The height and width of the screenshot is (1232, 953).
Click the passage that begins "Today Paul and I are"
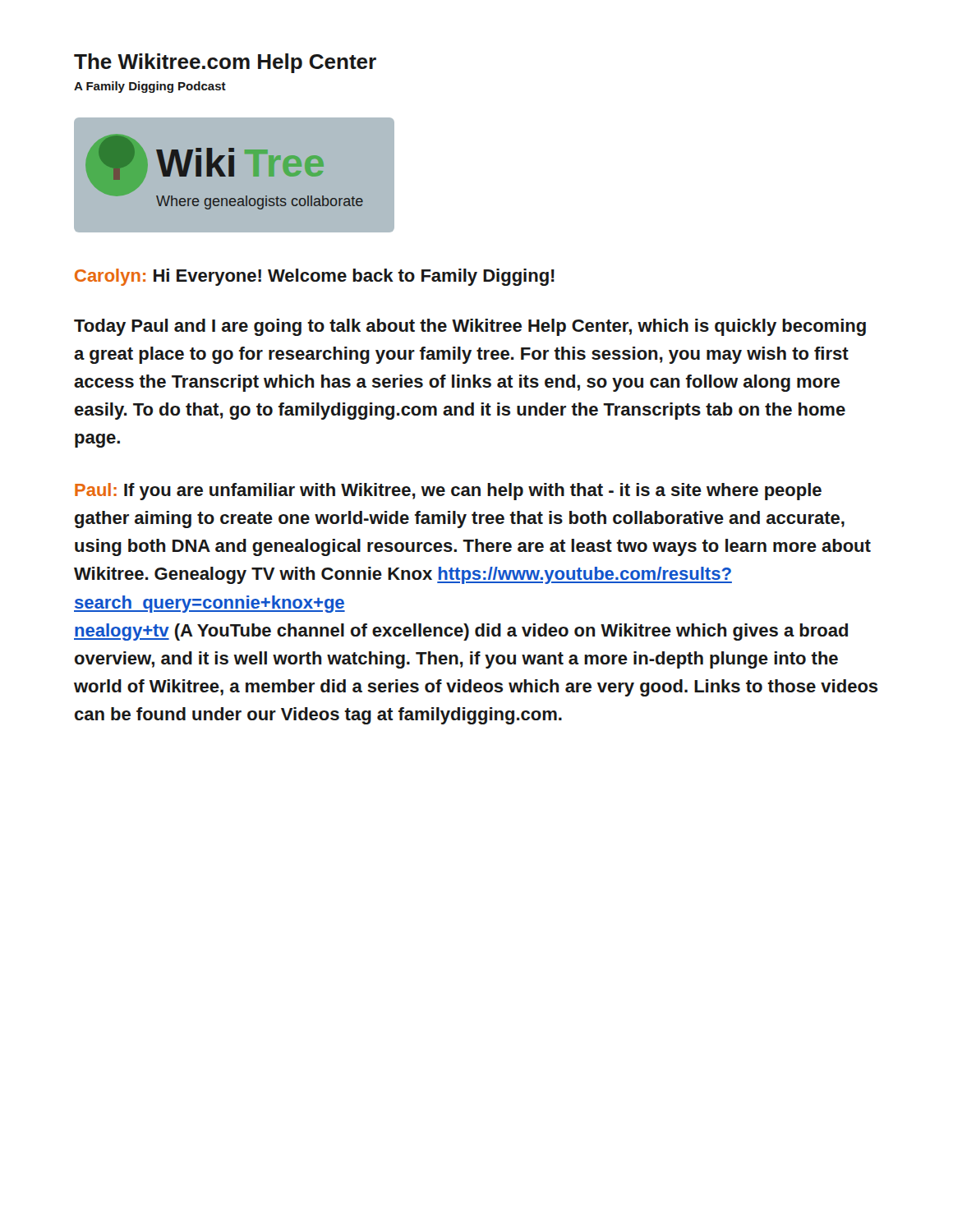pyautogui.click(x=476, y=382)
